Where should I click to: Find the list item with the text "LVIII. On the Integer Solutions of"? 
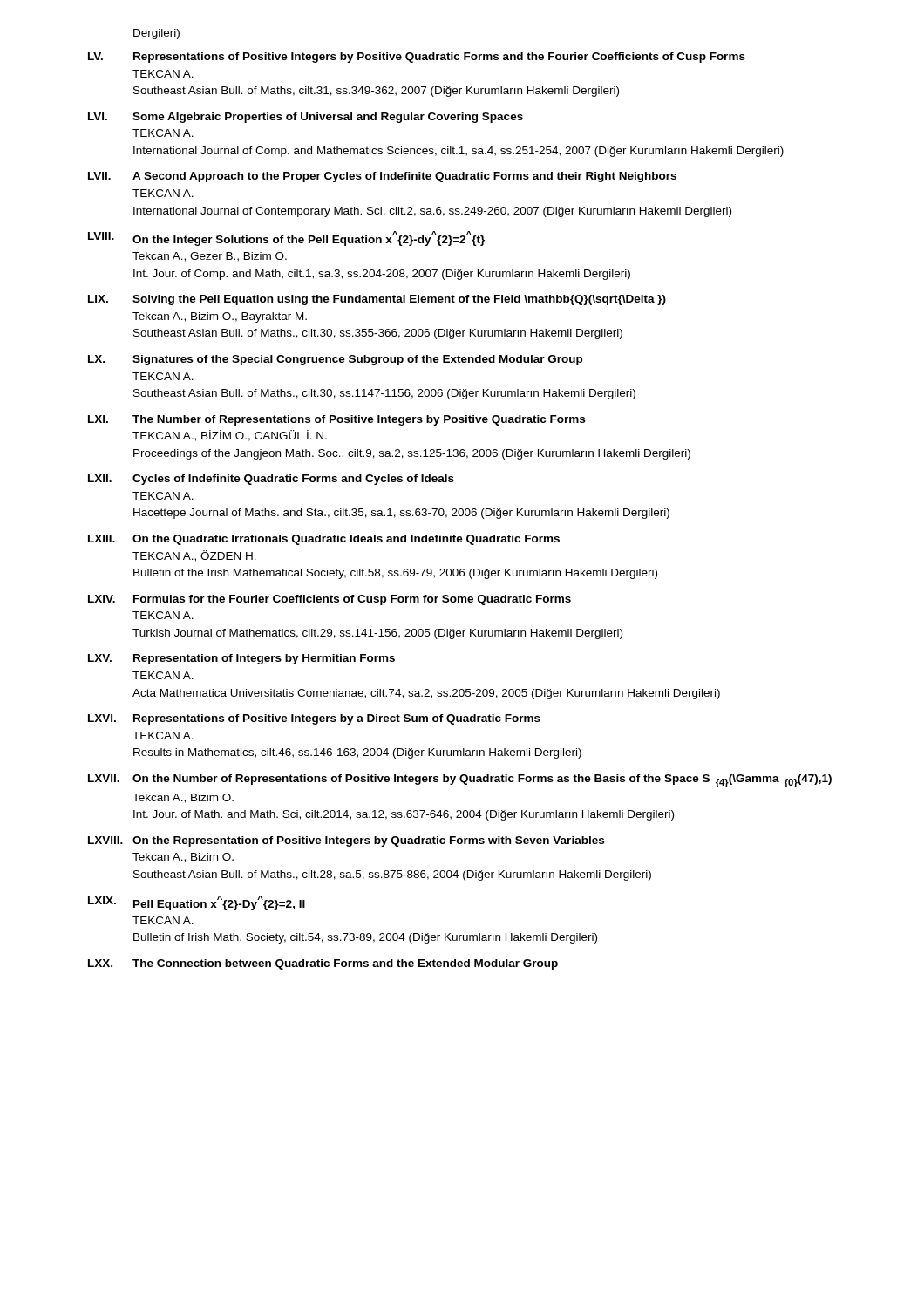[x=475, y=255]
